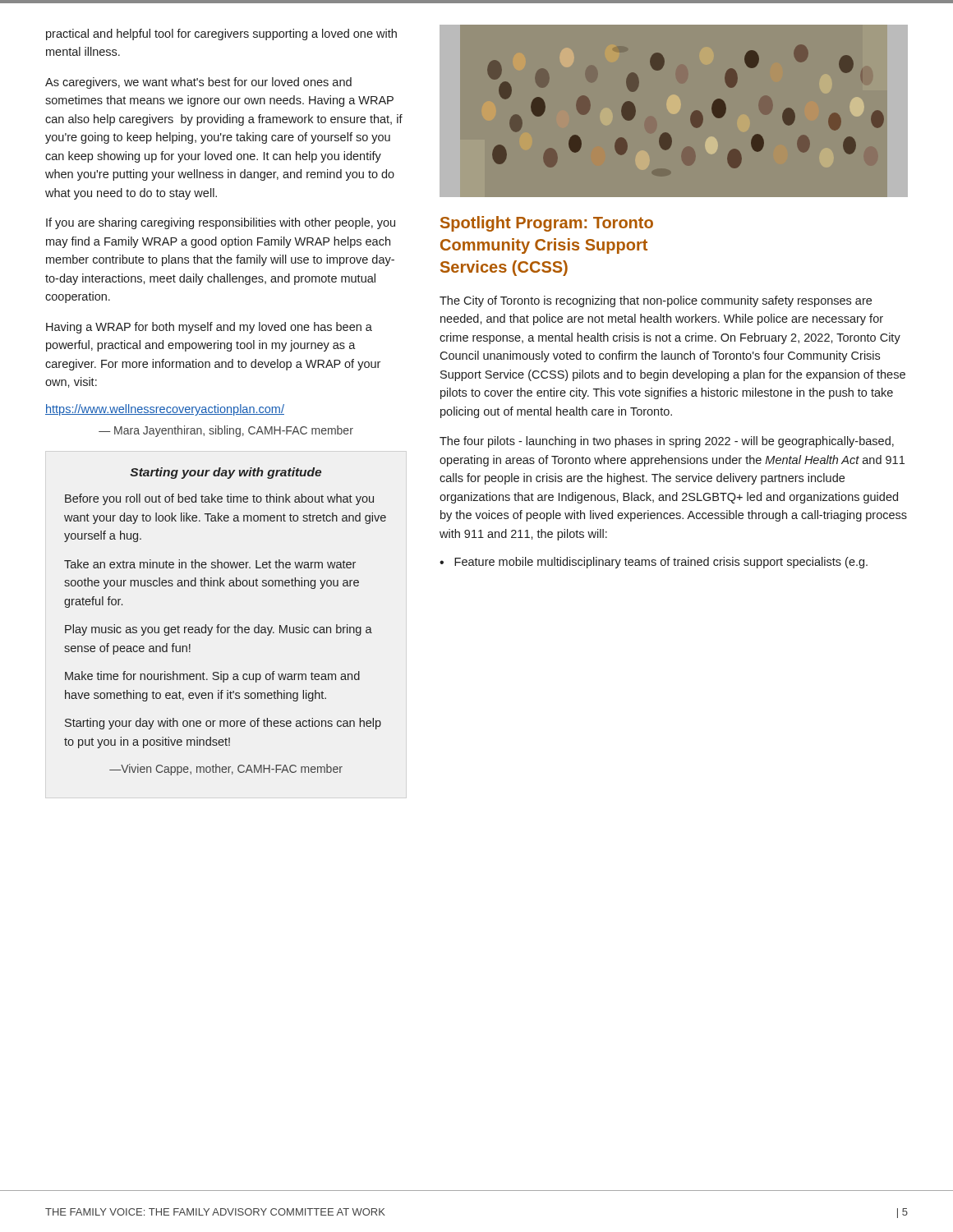Click on the title that reads "Spotlight Program: TorontoCommunity Crisis SupportServices"

click(x=547, y=245)
